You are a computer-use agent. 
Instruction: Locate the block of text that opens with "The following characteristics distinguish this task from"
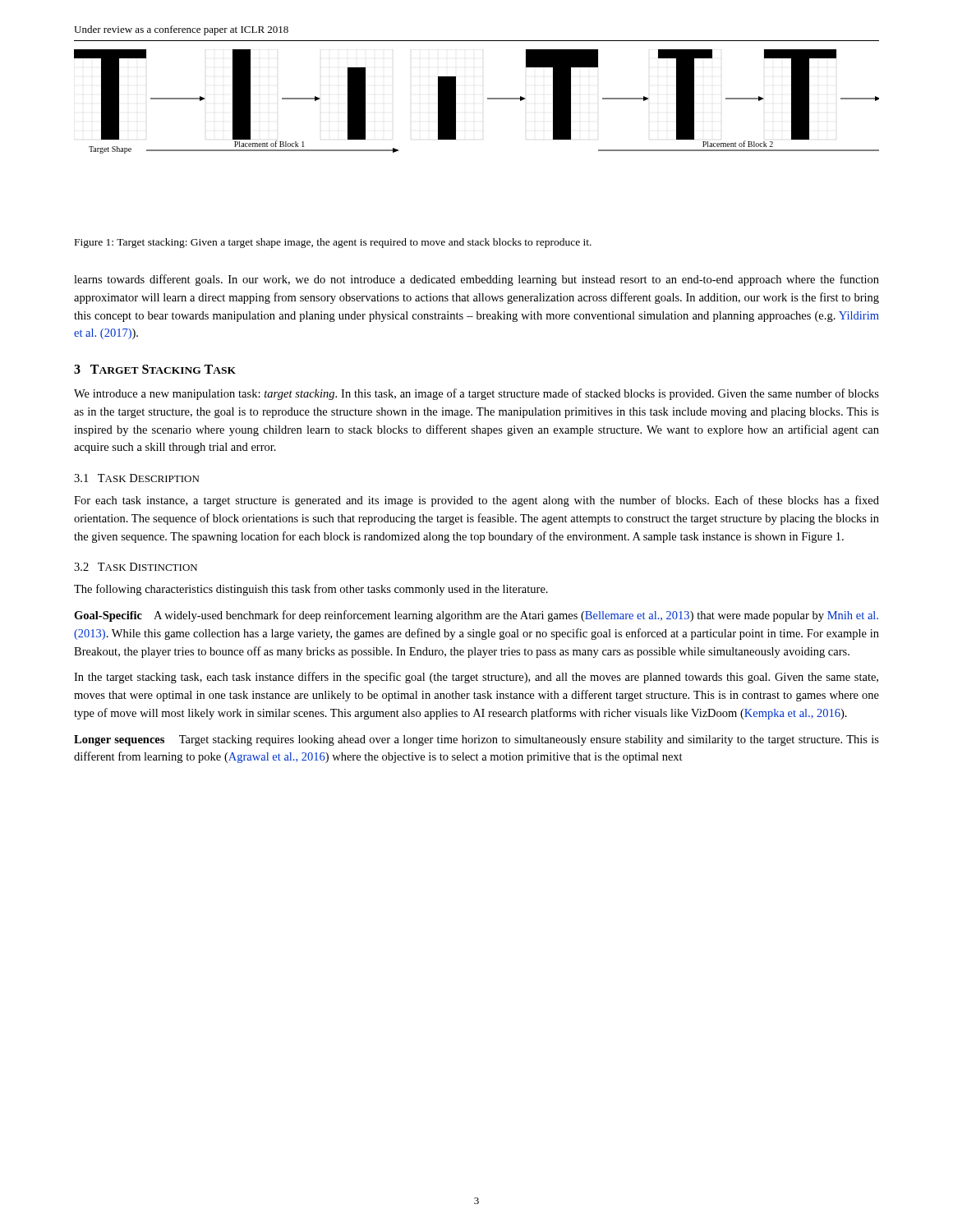click(476, 590)
